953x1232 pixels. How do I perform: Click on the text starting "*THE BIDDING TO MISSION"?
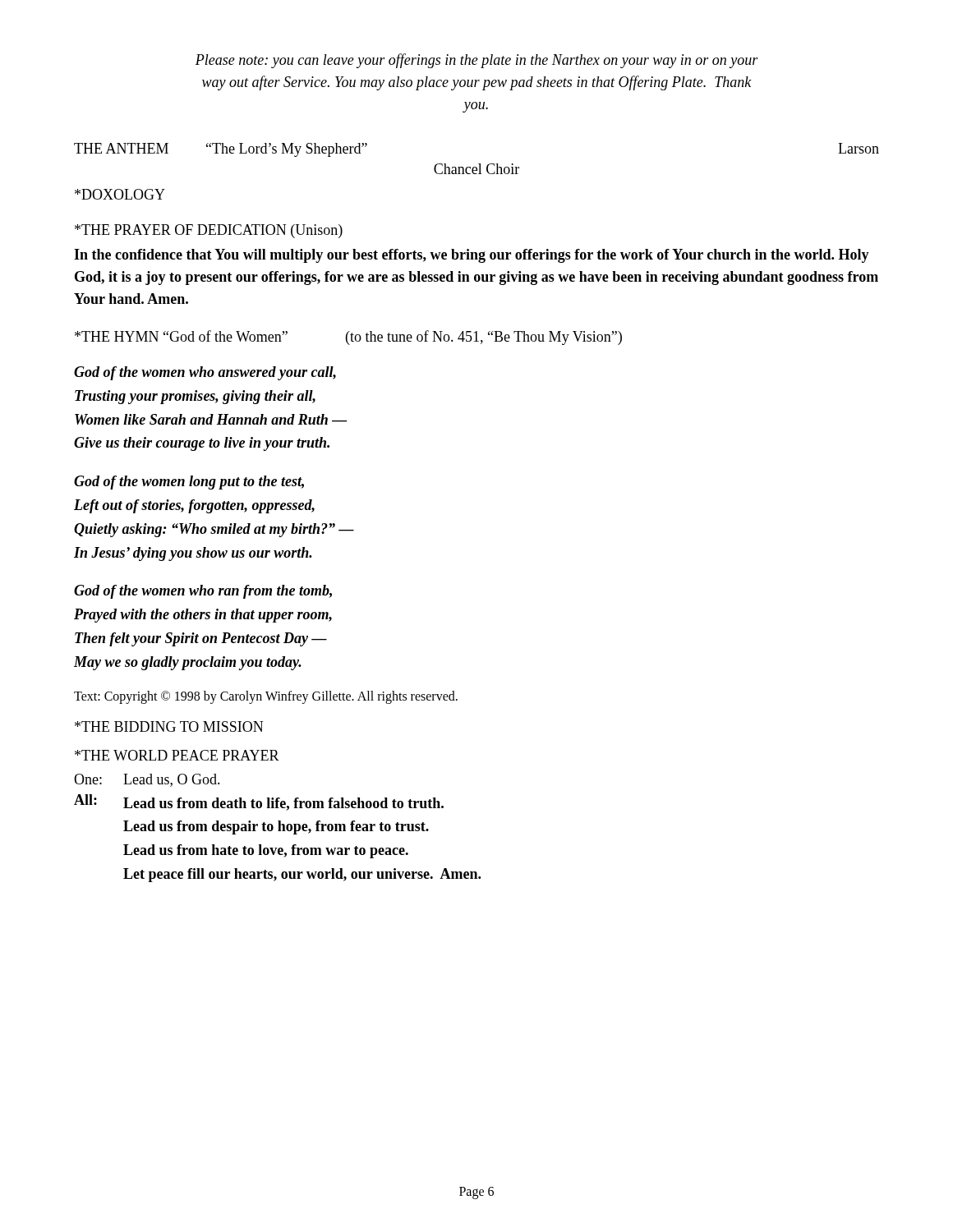pos(169,727)
